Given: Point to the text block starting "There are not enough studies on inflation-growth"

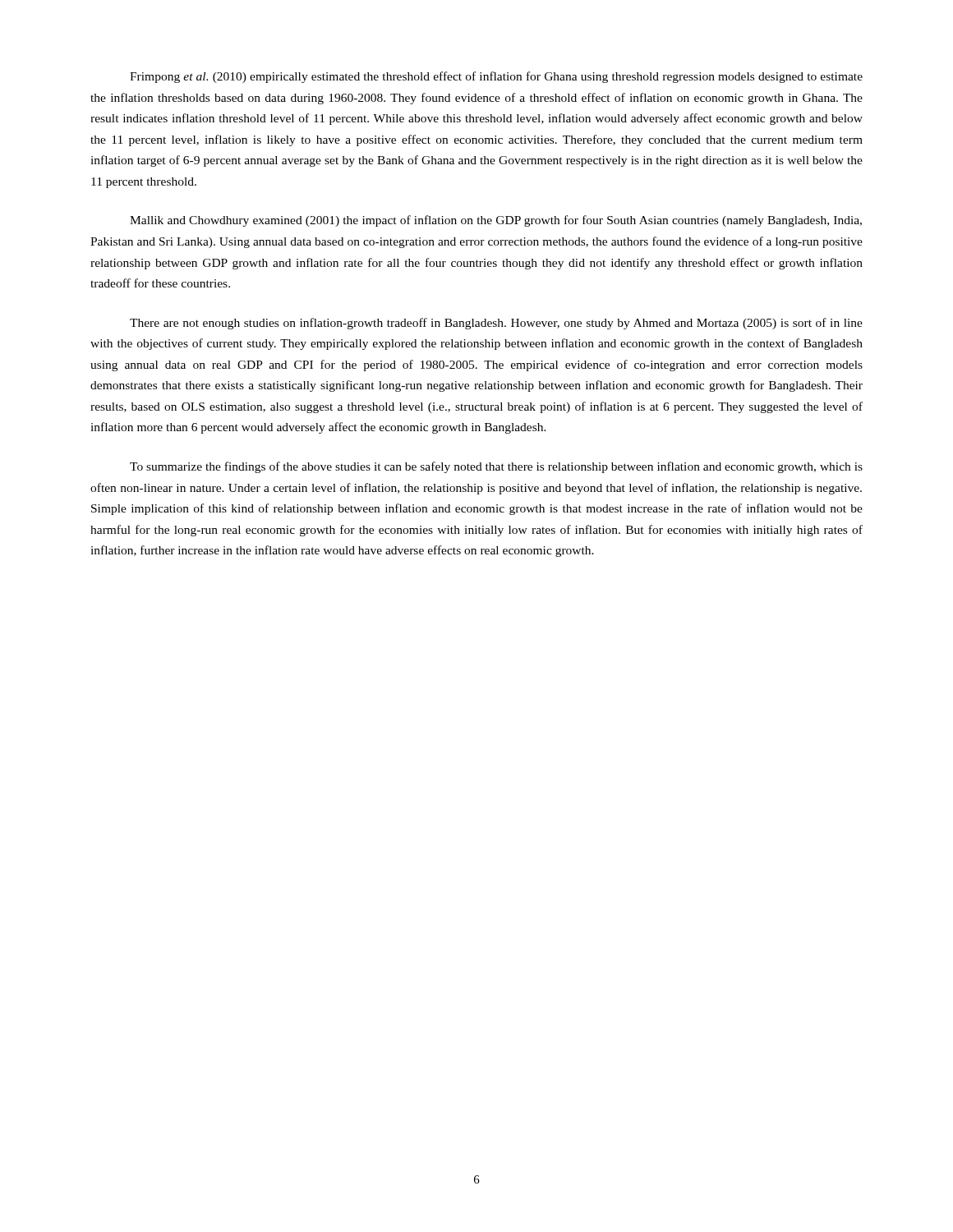Looking at the screenshot, I should pos(476,375).
